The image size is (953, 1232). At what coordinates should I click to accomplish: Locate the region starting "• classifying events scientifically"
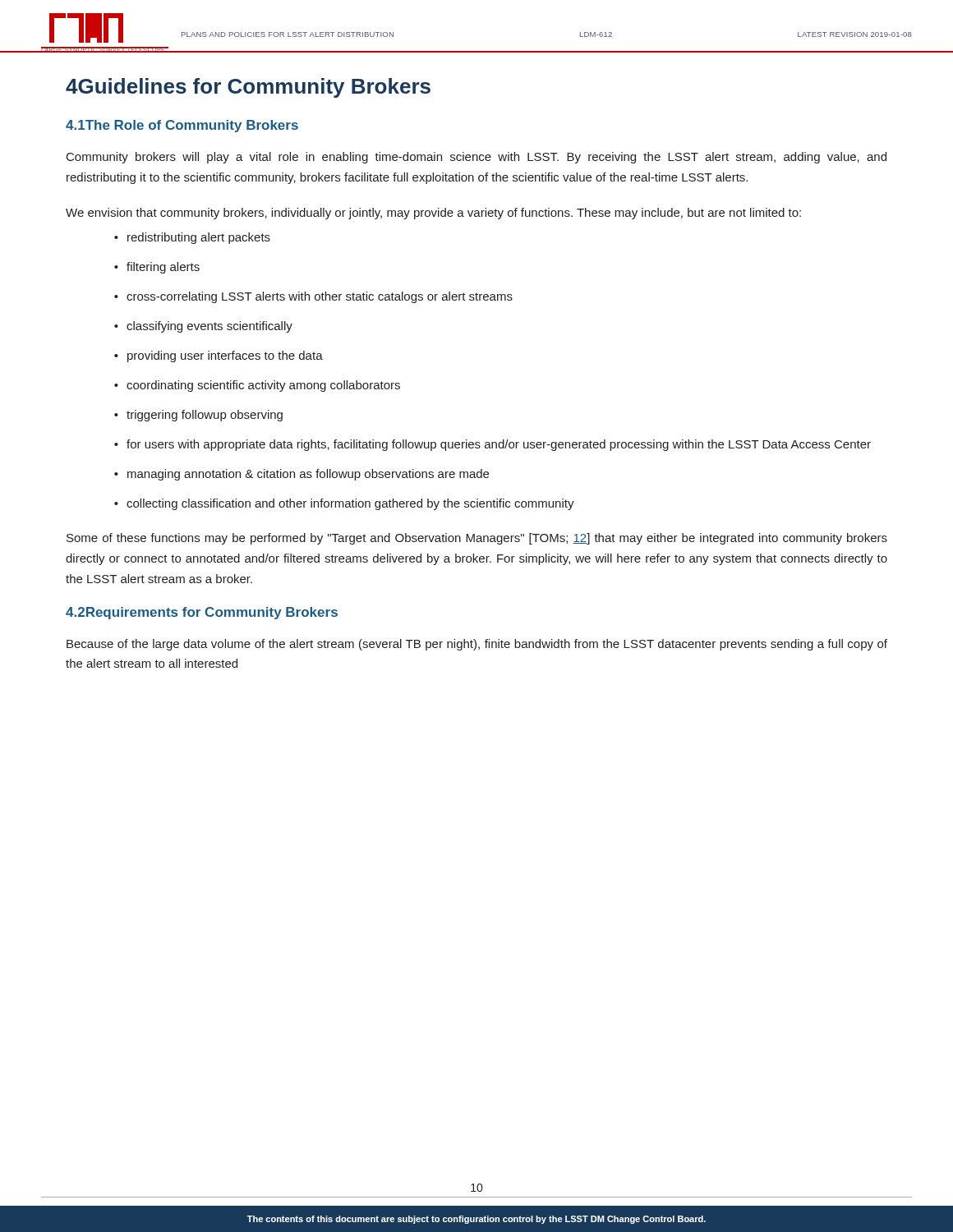(x=203, y=327)
